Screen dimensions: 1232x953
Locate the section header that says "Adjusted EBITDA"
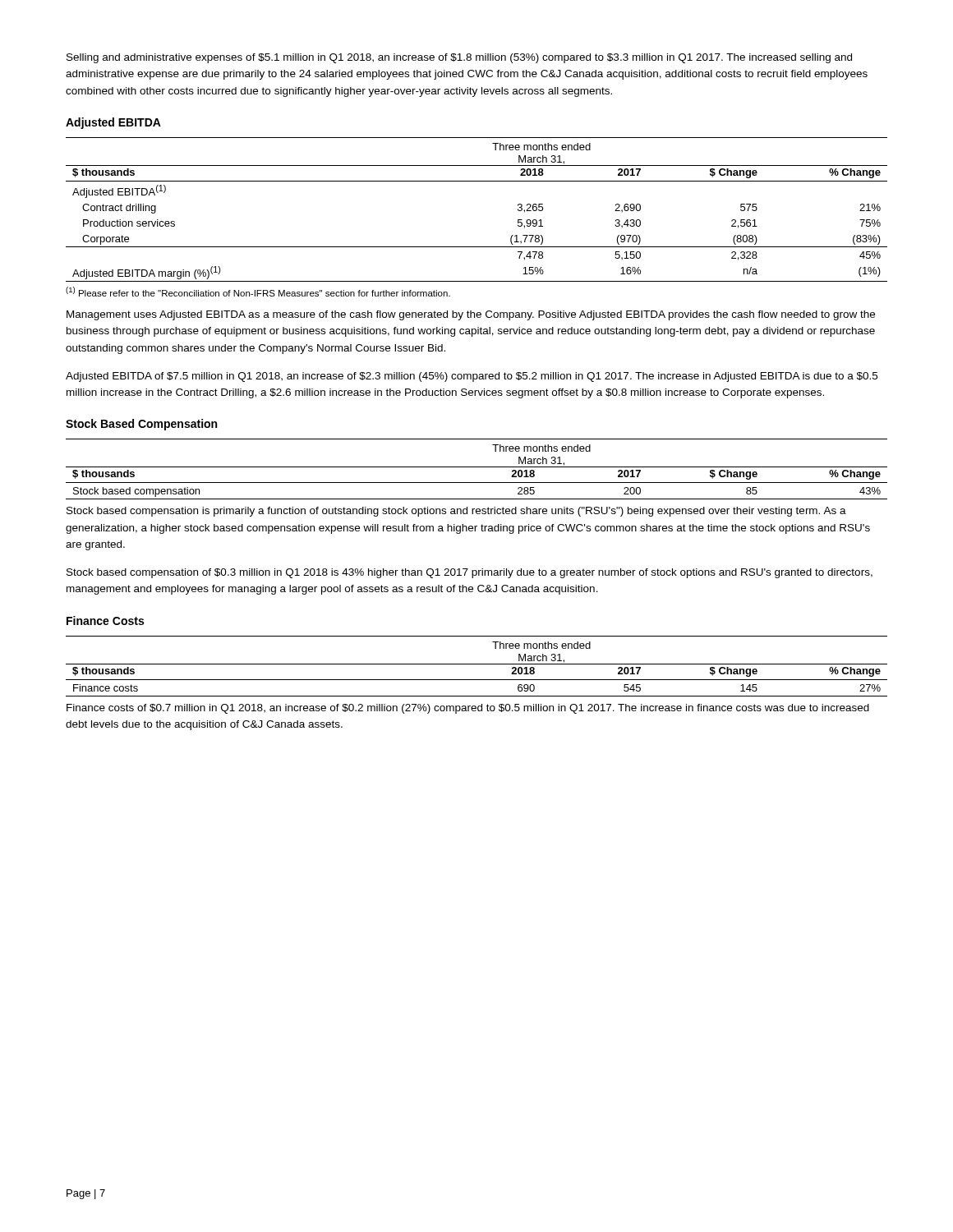(113, 122)
